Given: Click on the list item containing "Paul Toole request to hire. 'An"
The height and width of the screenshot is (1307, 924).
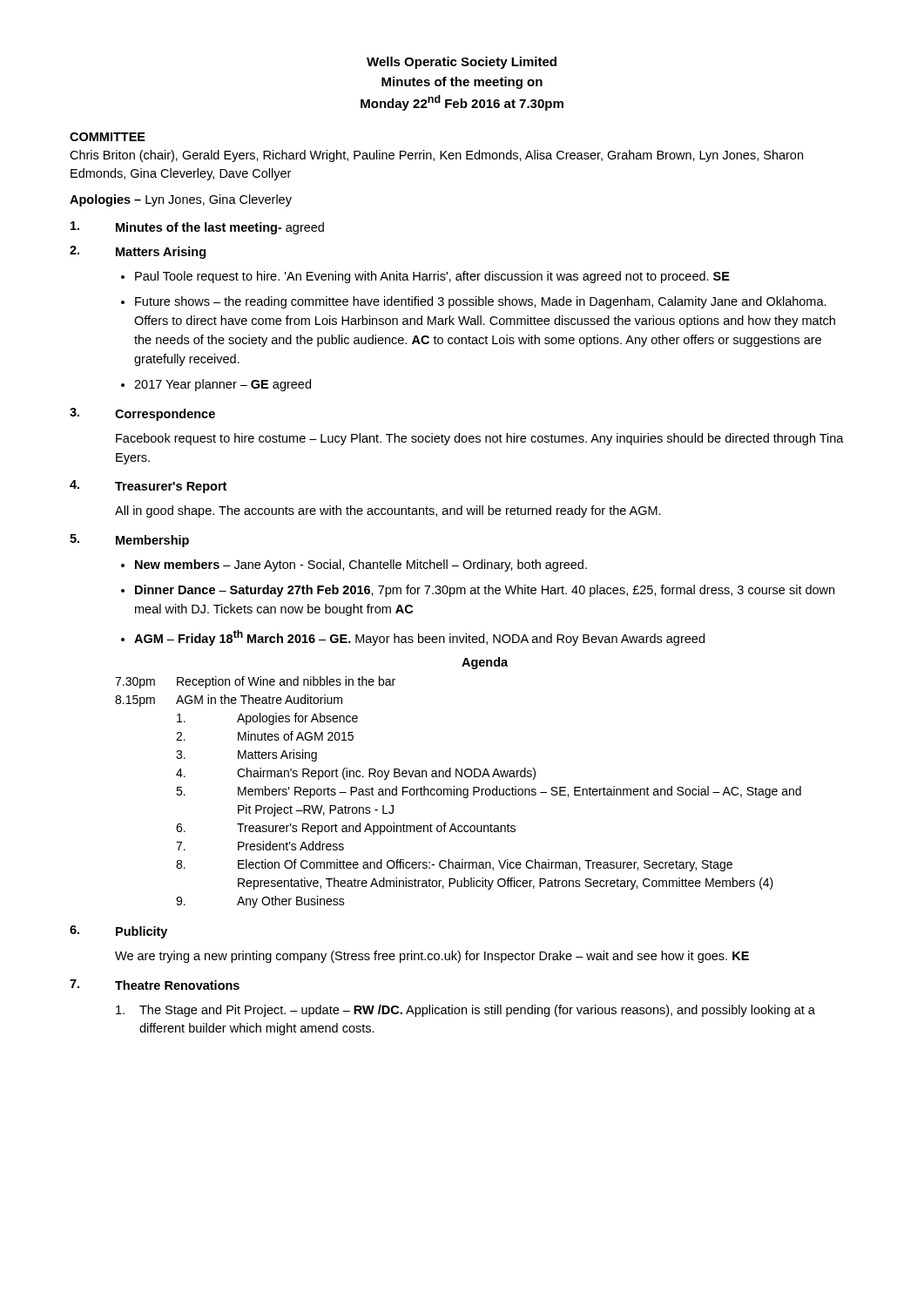Looking at the screenshot, I should (x=432, y=276).
